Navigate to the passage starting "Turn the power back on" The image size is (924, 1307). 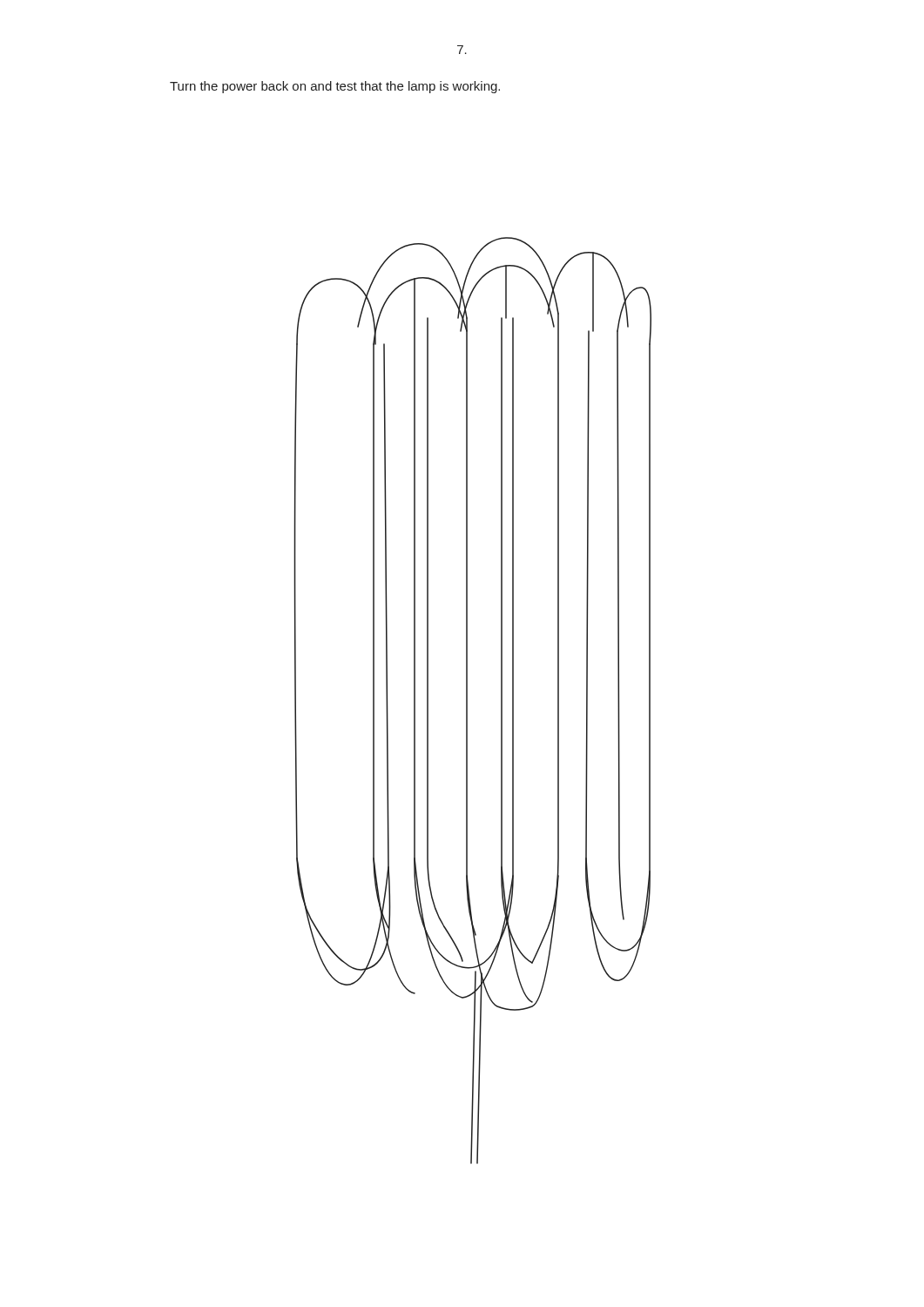coord(336,86)
